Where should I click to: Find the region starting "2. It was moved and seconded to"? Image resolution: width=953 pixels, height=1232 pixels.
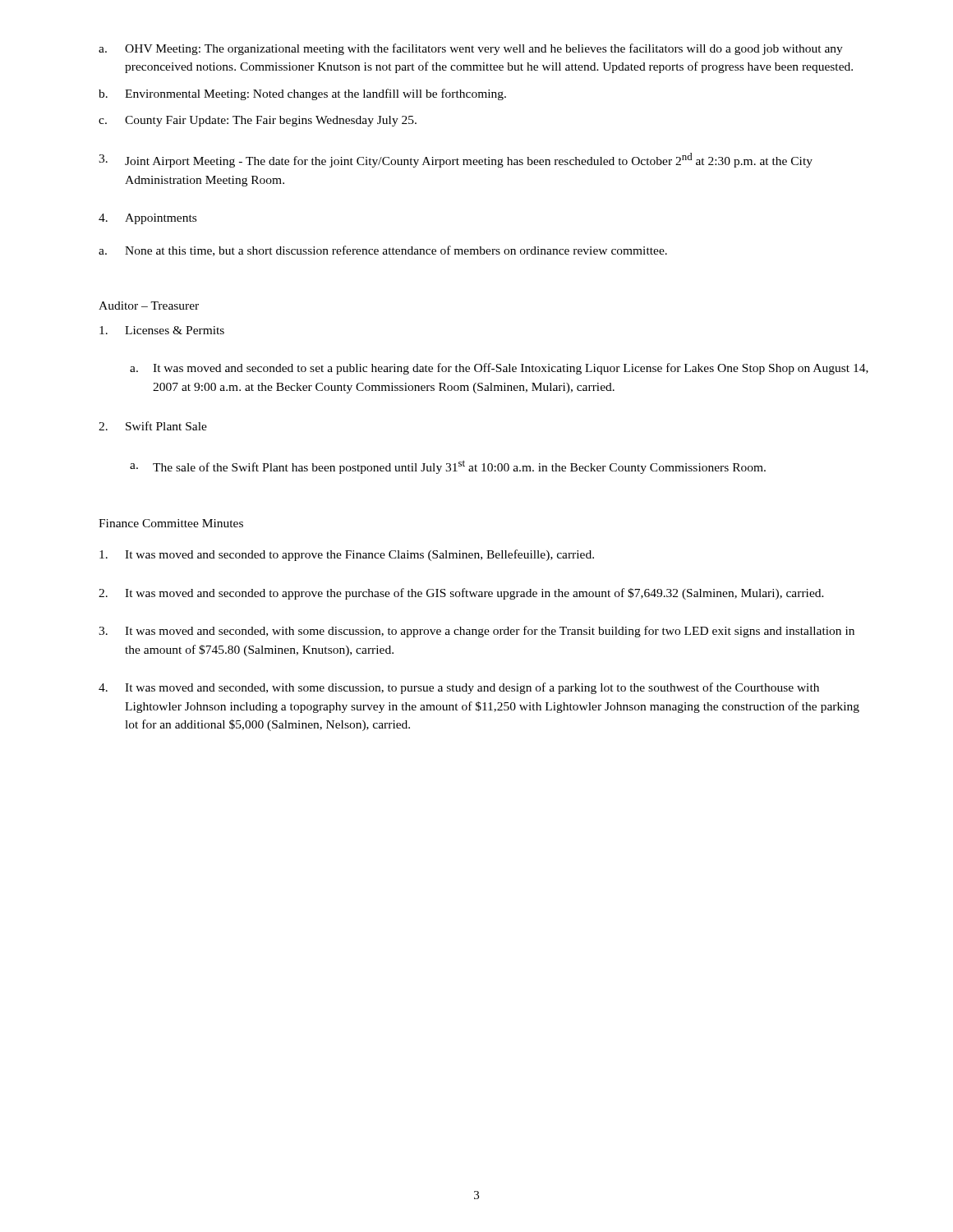pos(461,593)
